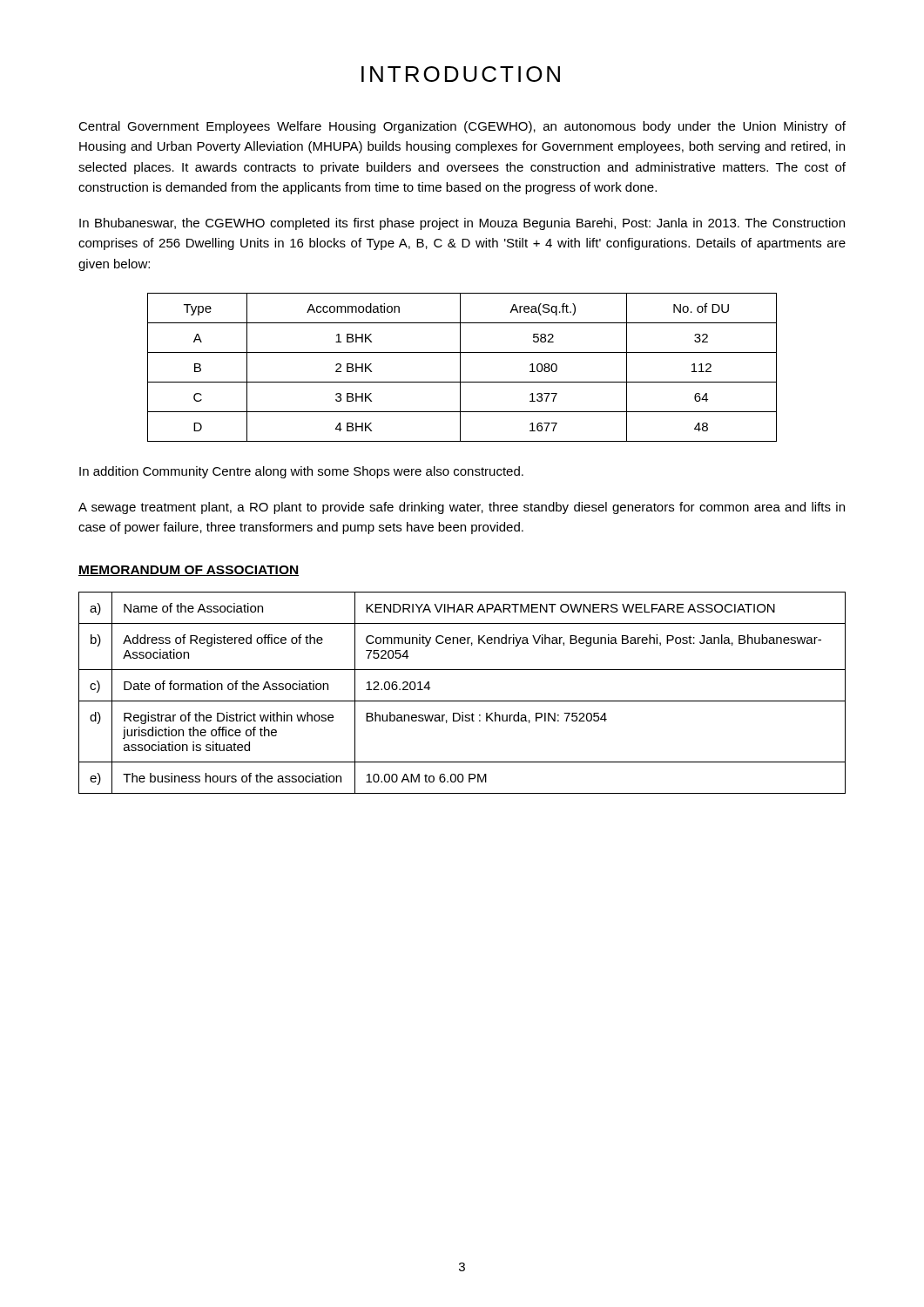Find the text starting "Central Government Employees Welfare Housing"
Screen dimensions: 1307x924
coord(462,156)
